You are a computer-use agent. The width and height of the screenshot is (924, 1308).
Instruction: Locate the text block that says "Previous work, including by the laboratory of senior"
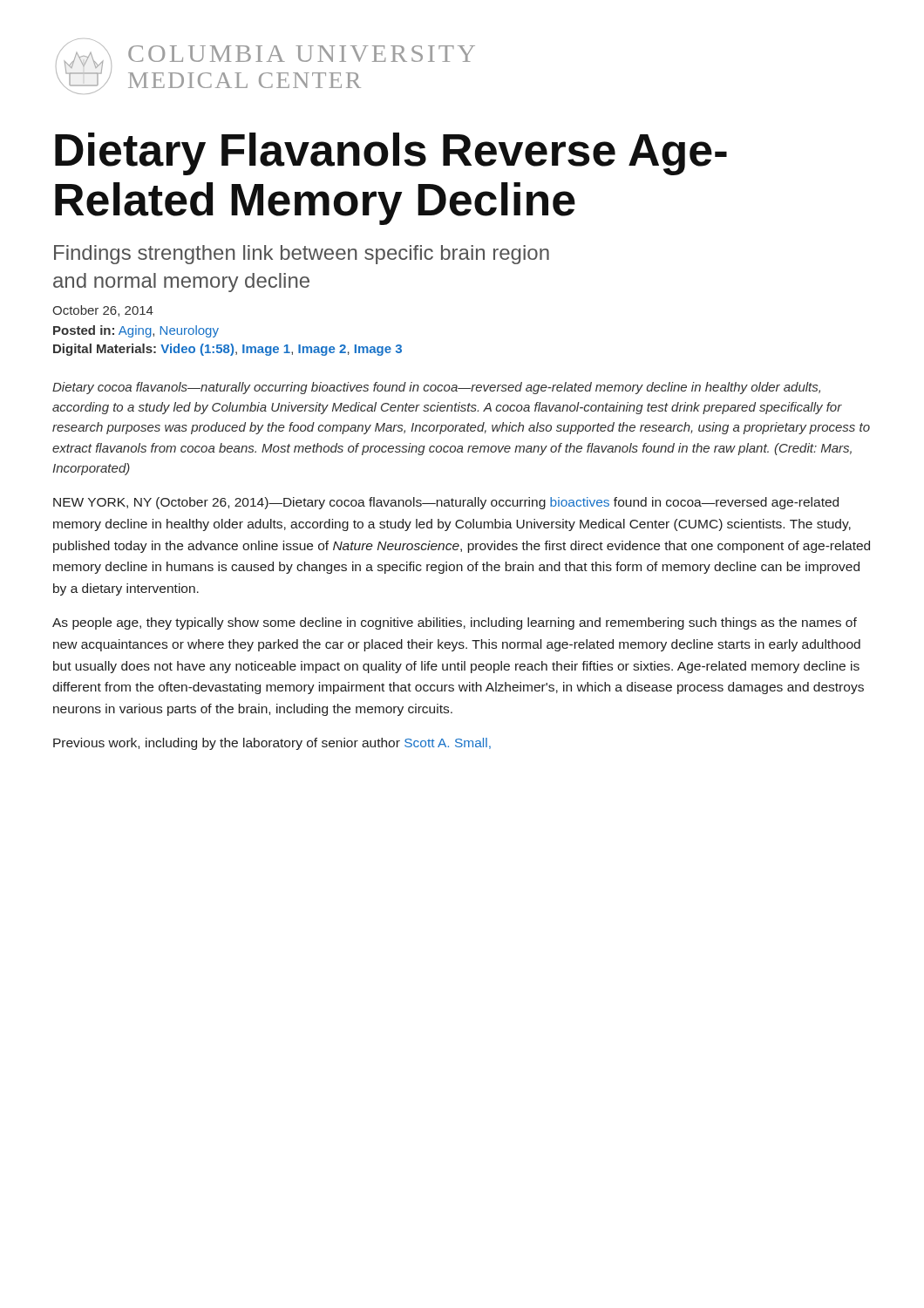coord(462,743)
